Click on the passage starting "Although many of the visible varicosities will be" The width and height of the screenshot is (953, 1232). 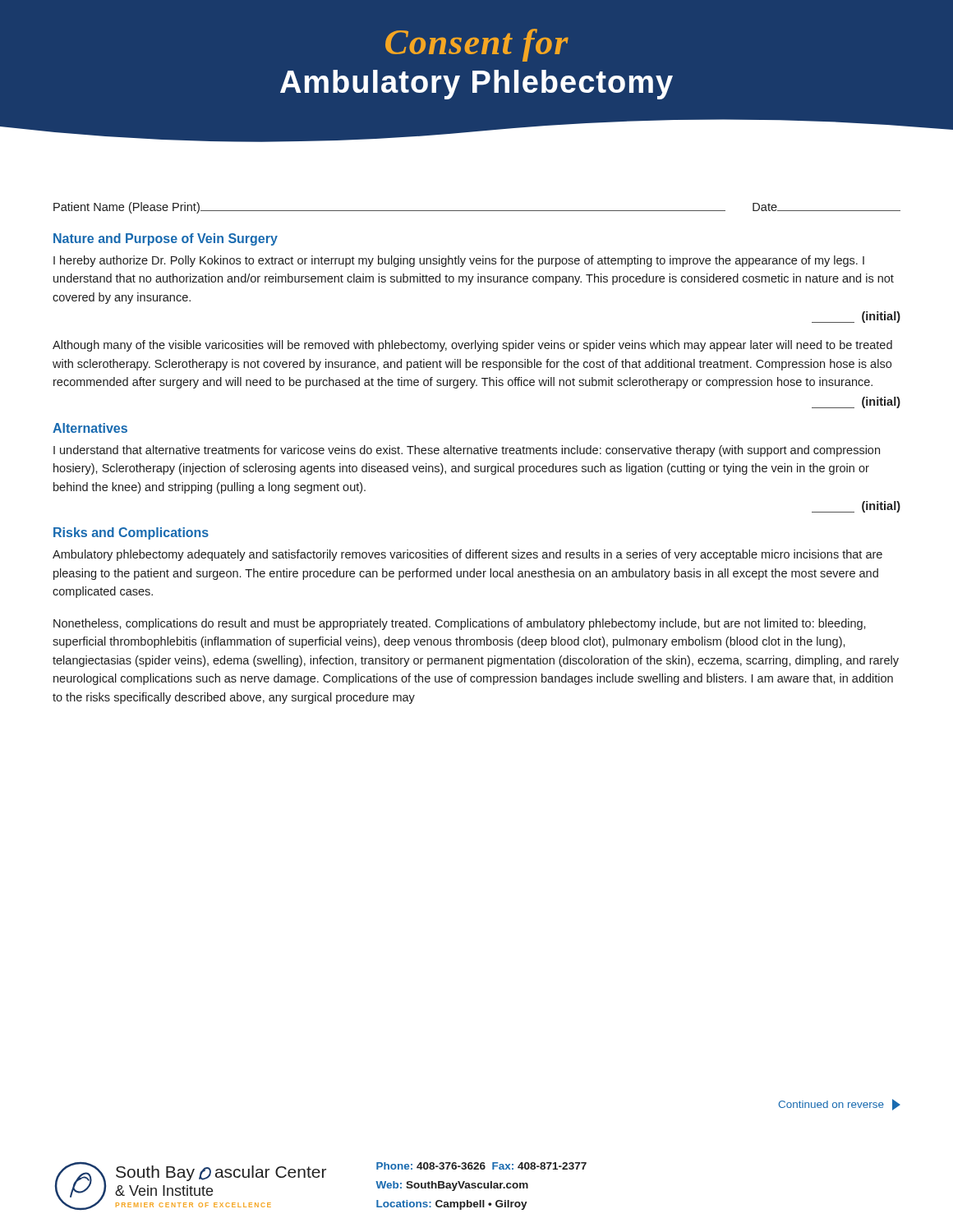tap(473, 364)
